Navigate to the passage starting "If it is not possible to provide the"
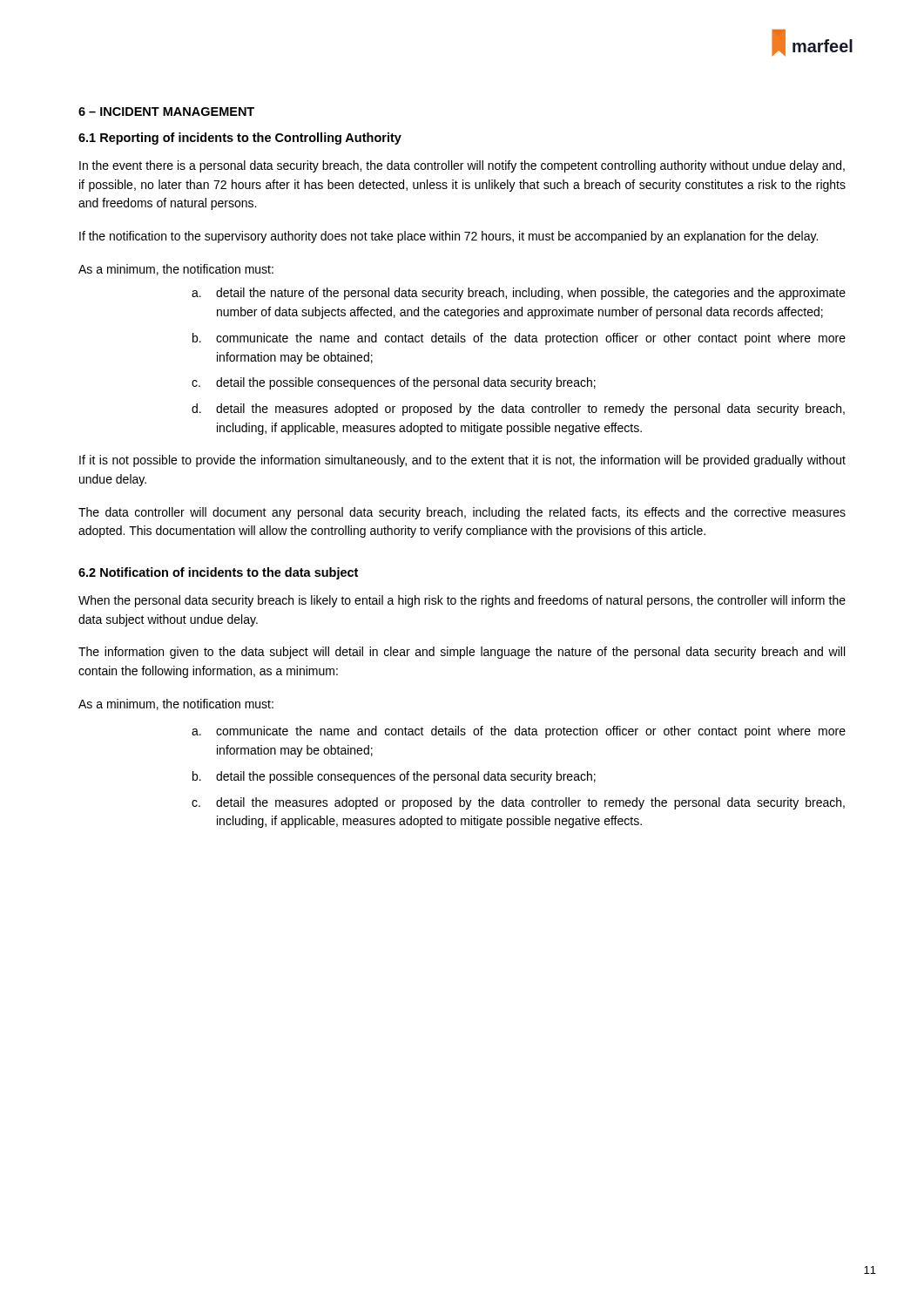This screenshot has height=1307, width=924. pyautogui.click(x=462, y=470)
